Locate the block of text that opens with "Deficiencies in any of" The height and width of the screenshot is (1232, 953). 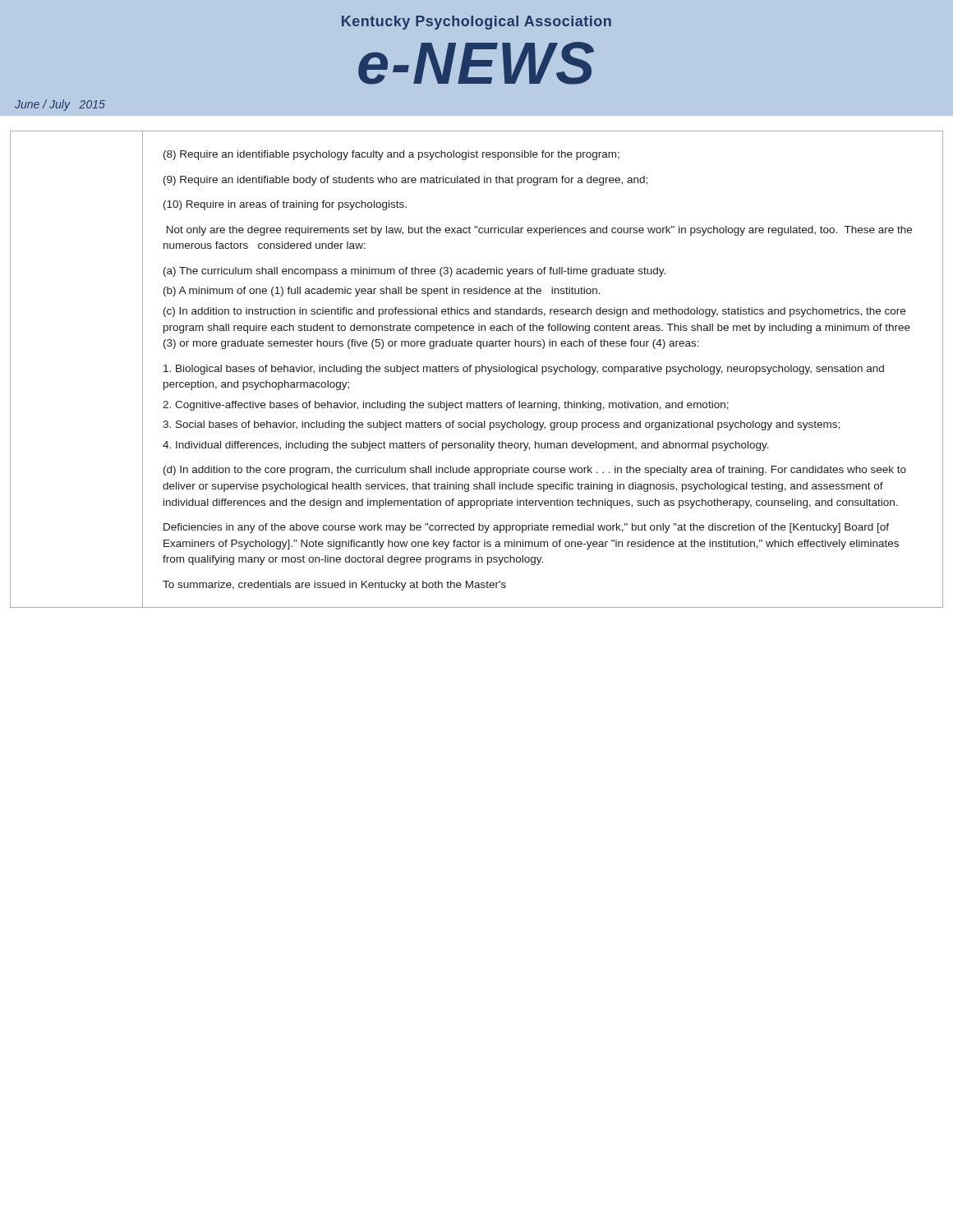click(531, 543)
